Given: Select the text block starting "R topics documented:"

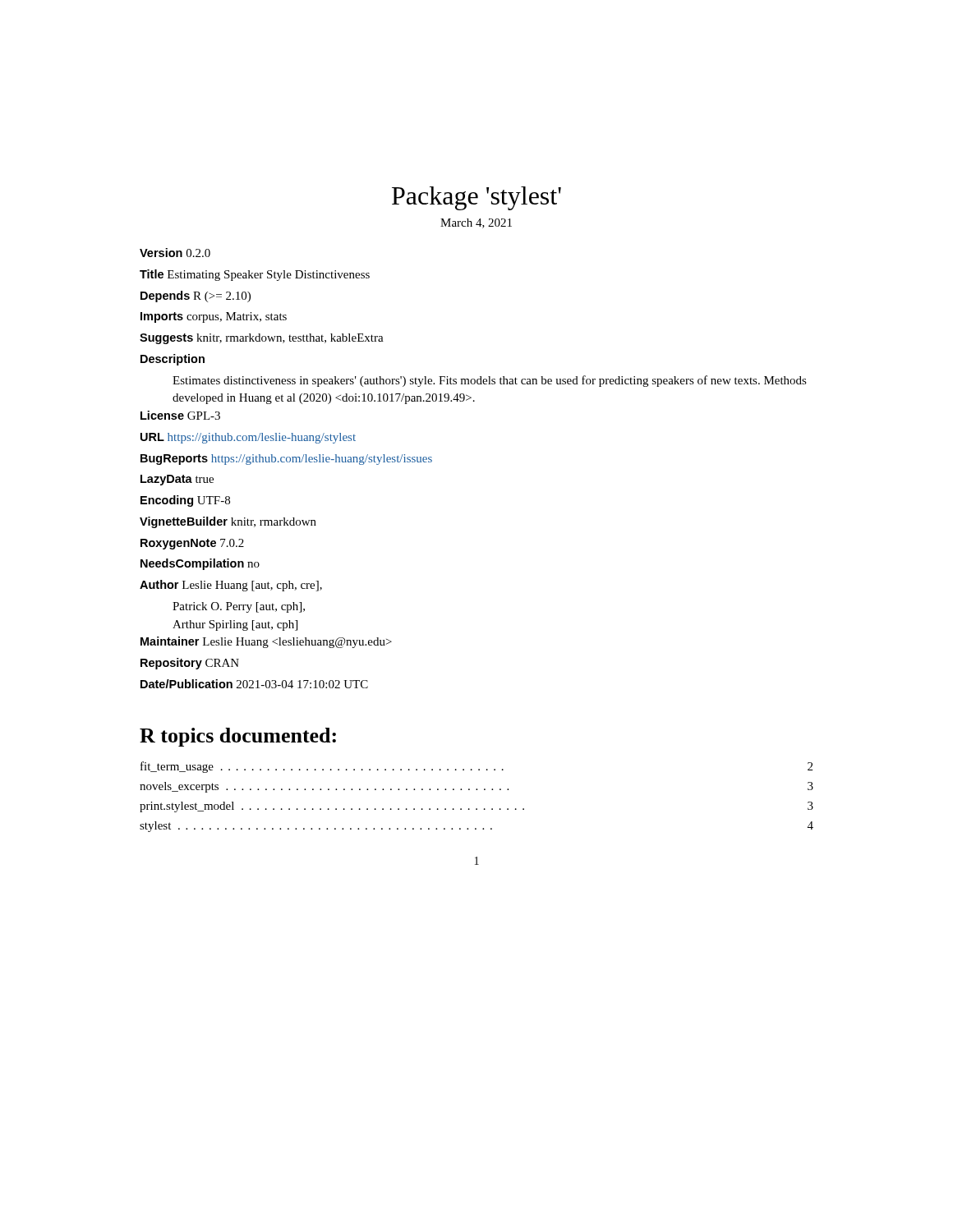Looking at the screenshot, I should (239, 735).
